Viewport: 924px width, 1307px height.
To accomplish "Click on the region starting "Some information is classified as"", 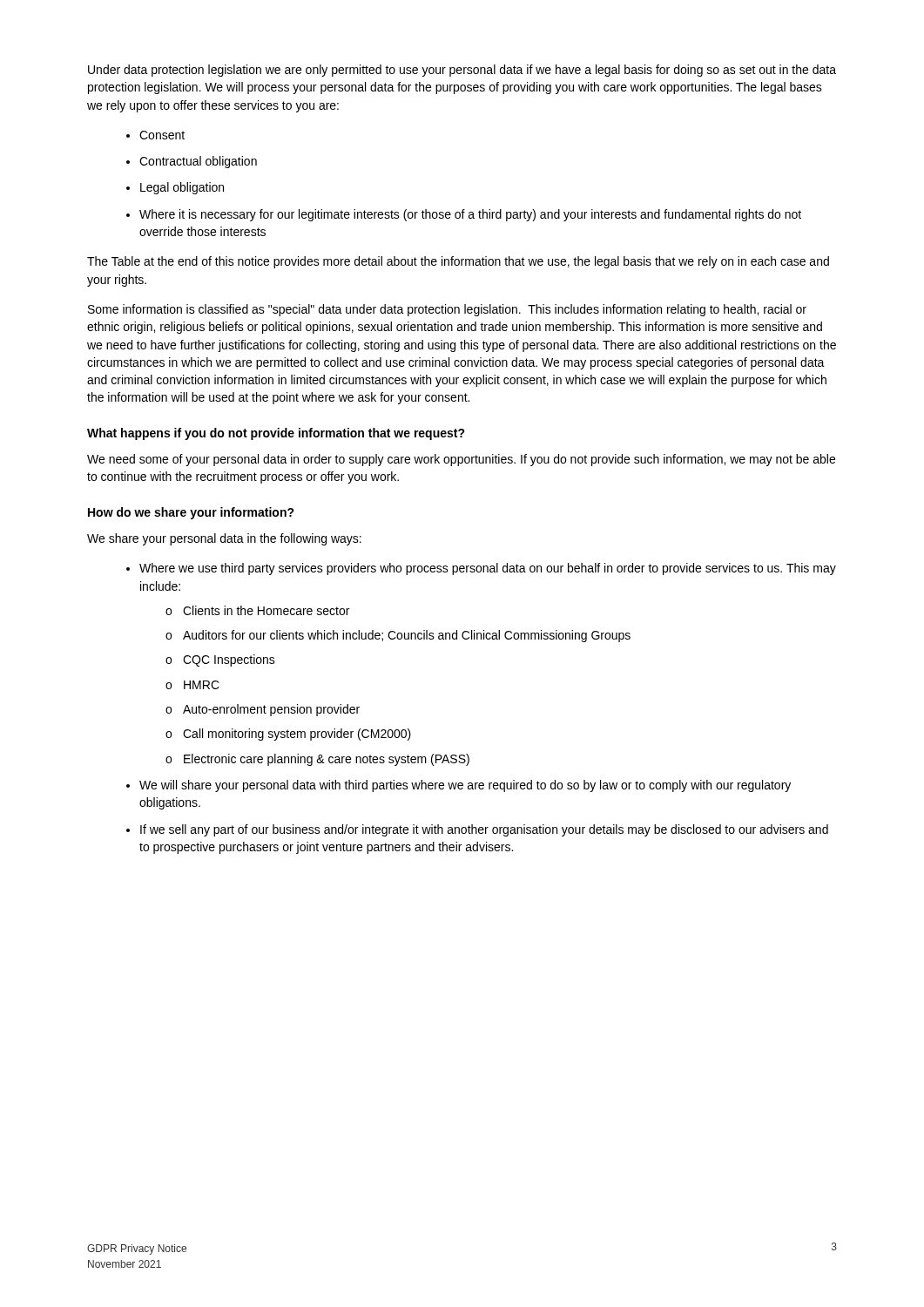I will coord(462,353).
